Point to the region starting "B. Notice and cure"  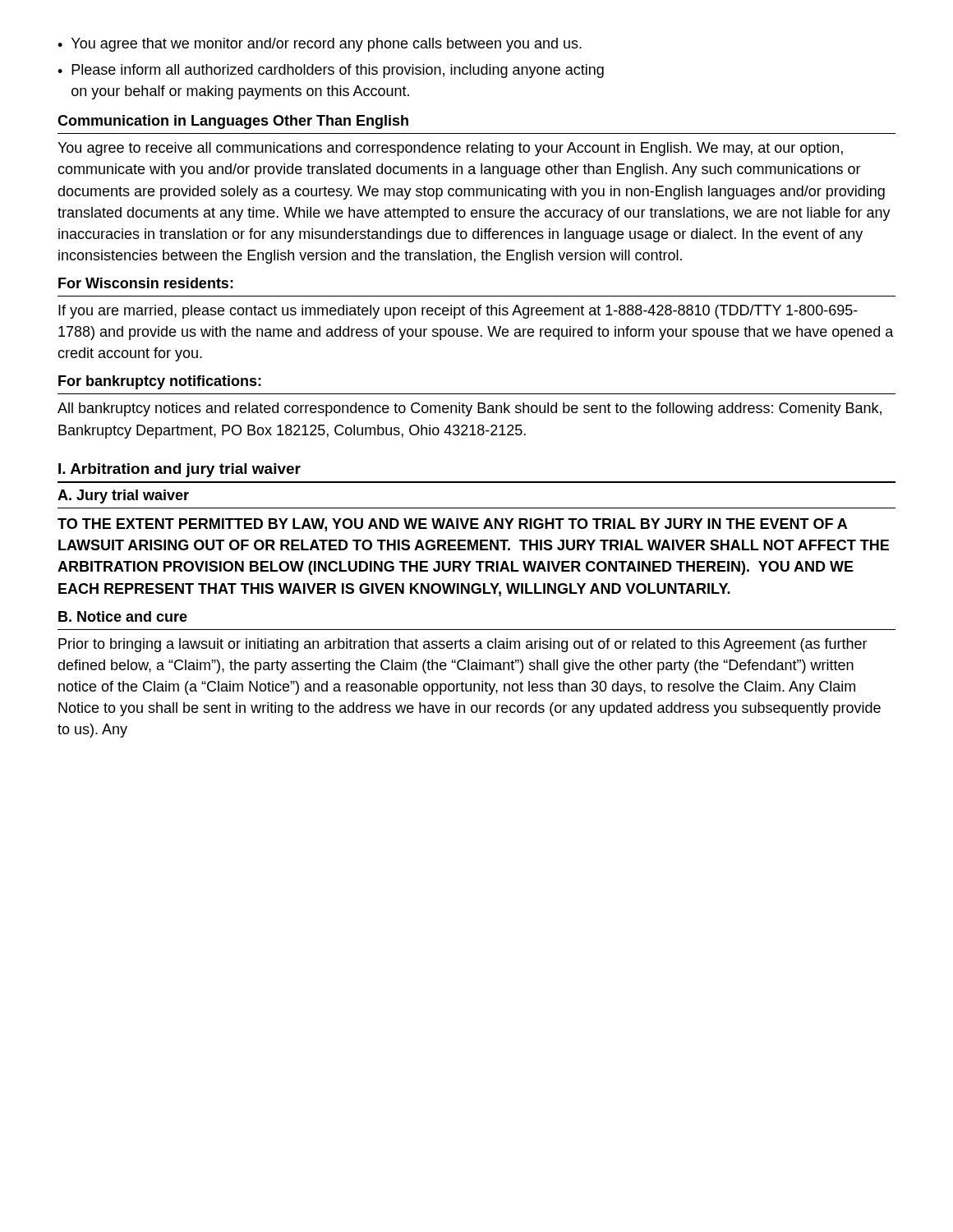click(476, 619)
